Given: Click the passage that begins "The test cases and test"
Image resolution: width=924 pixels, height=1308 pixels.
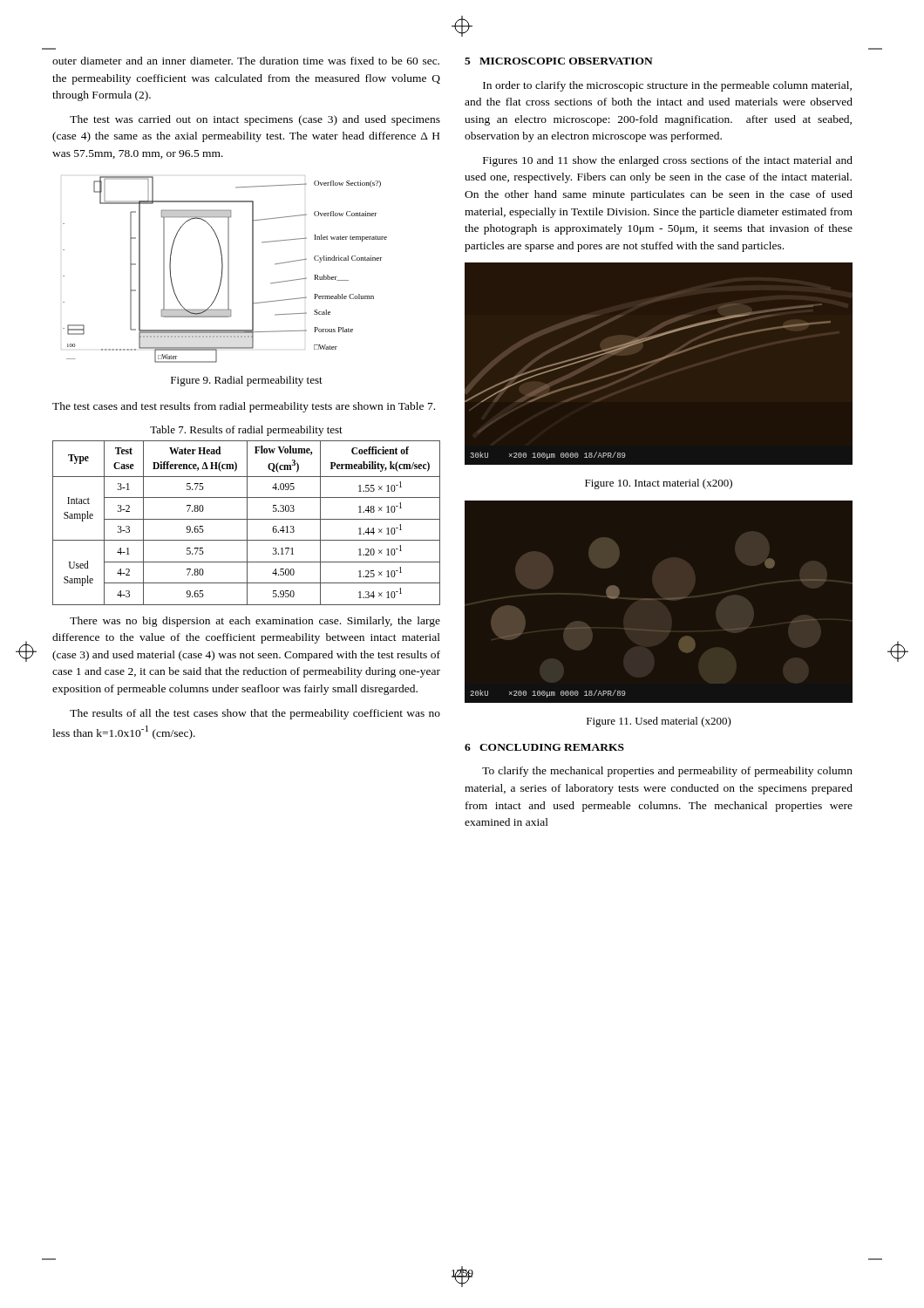Looking at the screenshot, I should click(246, 406).
